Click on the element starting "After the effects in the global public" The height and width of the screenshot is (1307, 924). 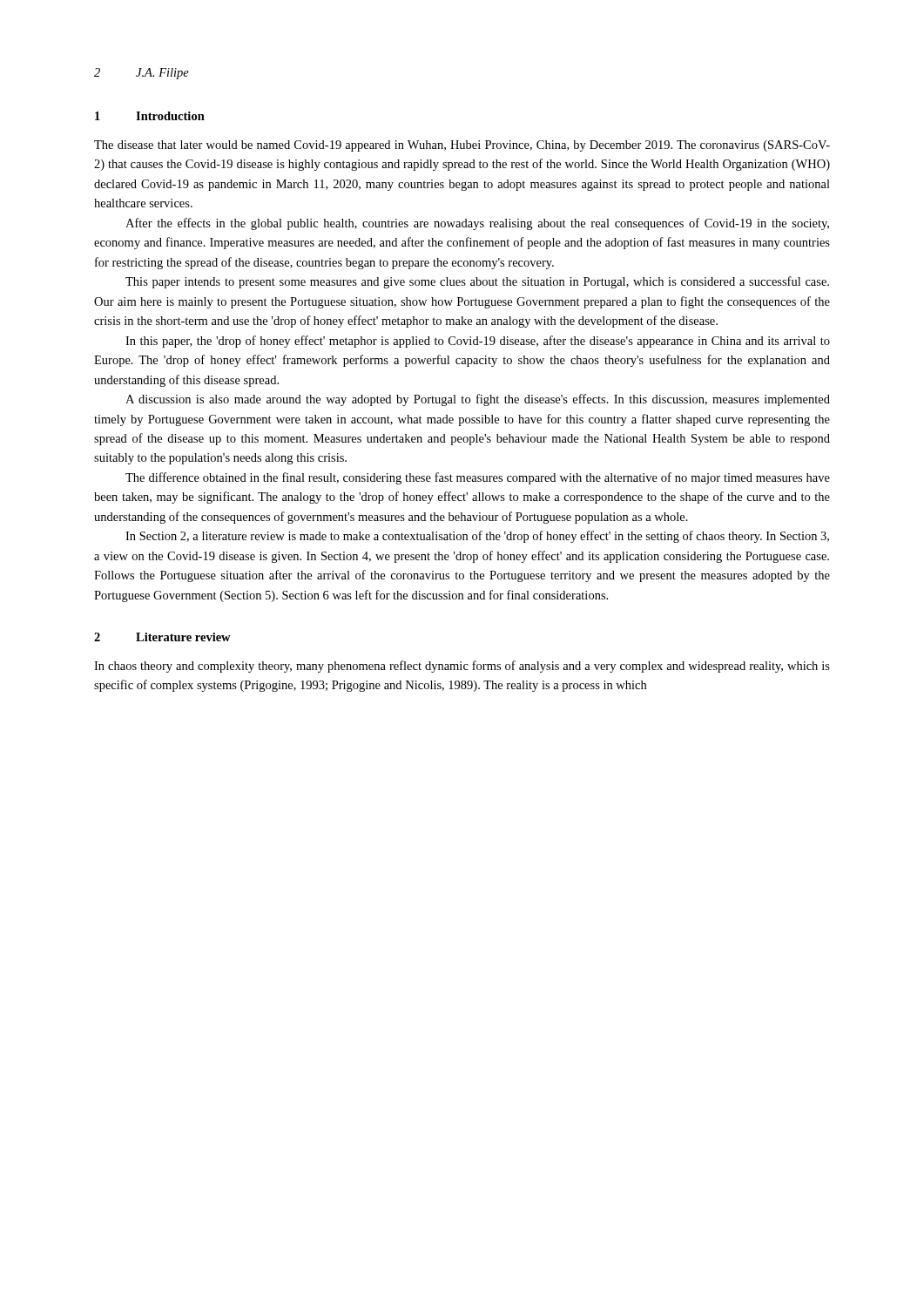coord(462,242)
